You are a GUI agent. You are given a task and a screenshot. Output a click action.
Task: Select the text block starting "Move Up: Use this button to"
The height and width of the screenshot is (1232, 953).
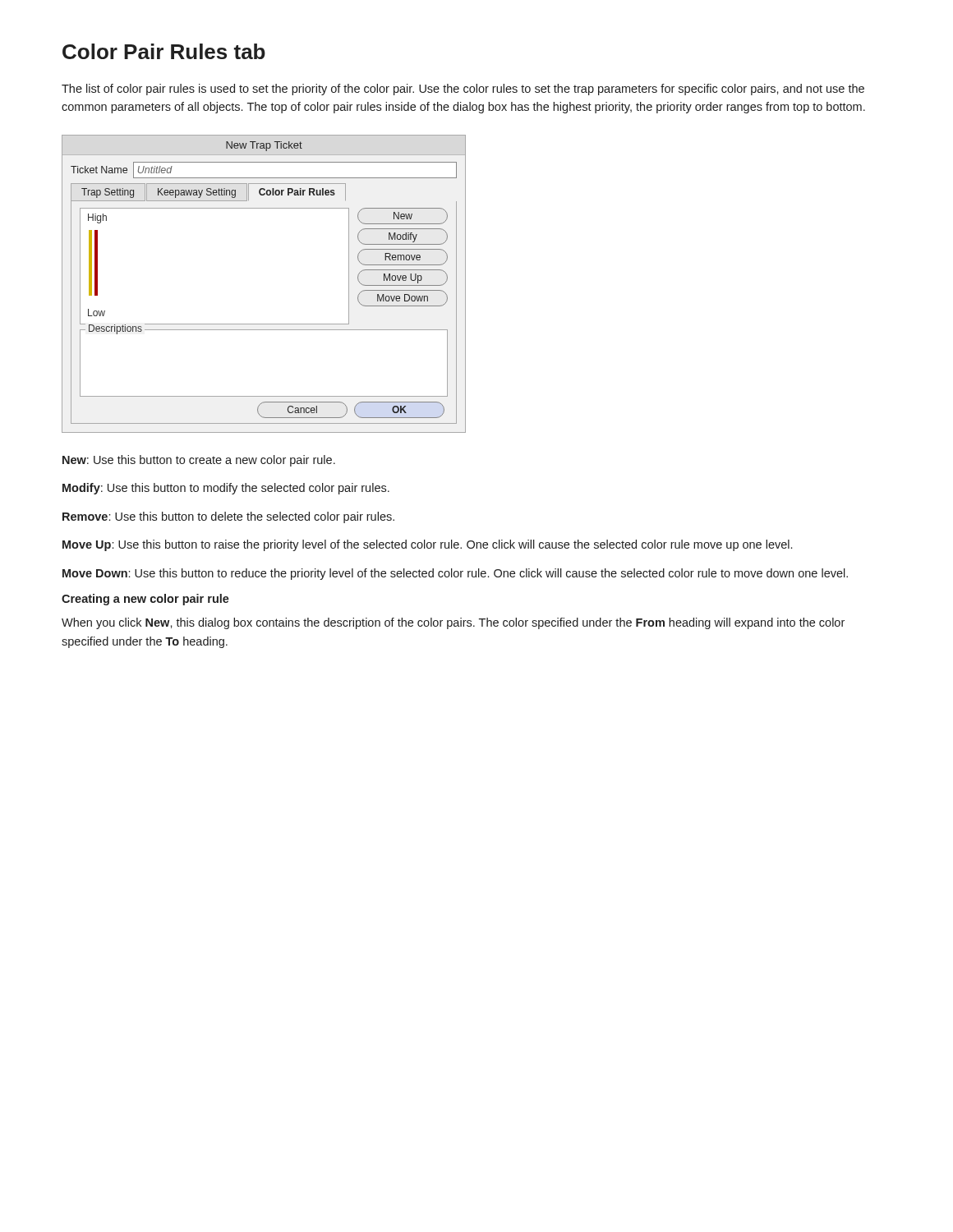click(x=427, y=545)
